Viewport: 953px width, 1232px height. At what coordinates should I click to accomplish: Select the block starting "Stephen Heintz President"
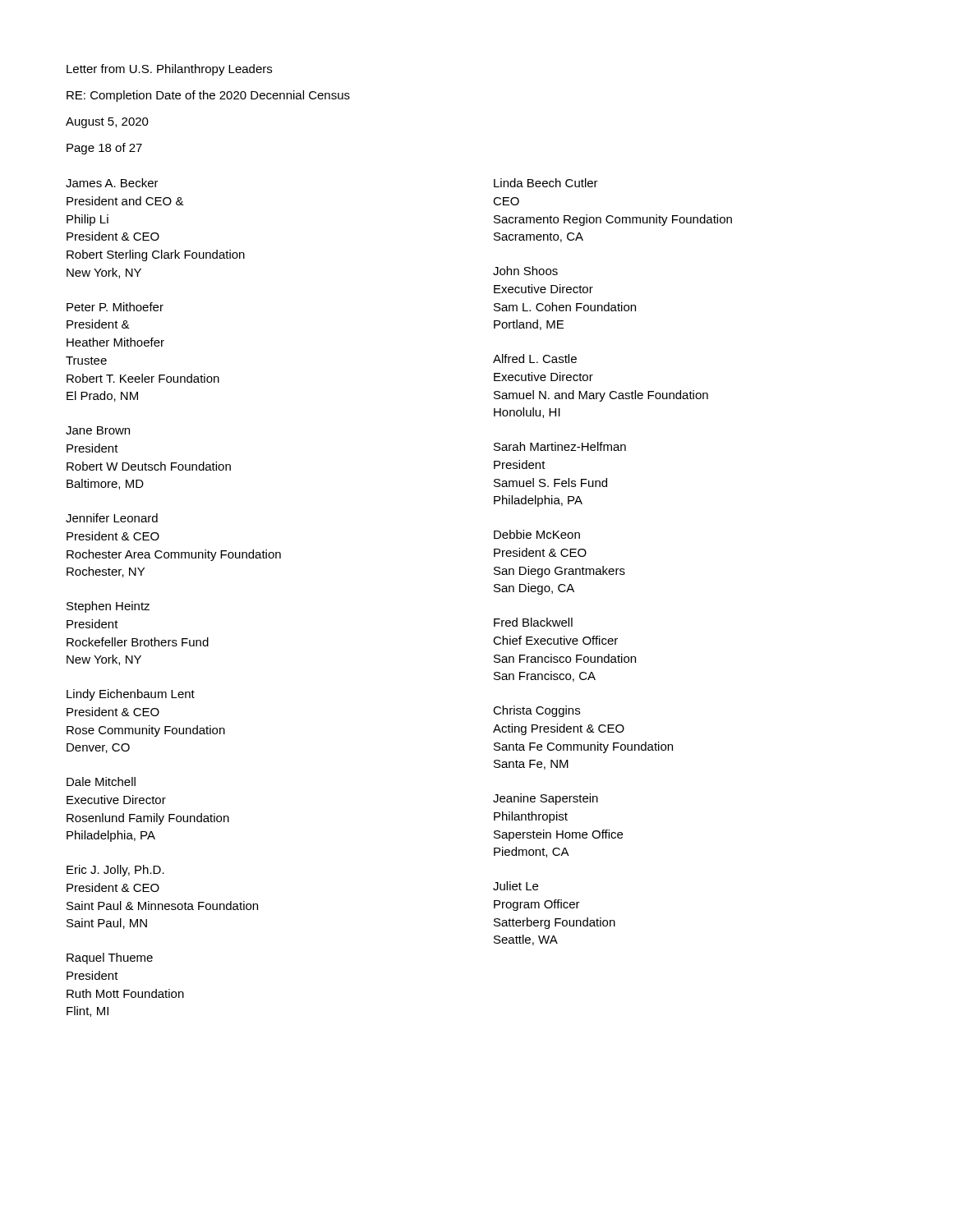tap(108, 607)
